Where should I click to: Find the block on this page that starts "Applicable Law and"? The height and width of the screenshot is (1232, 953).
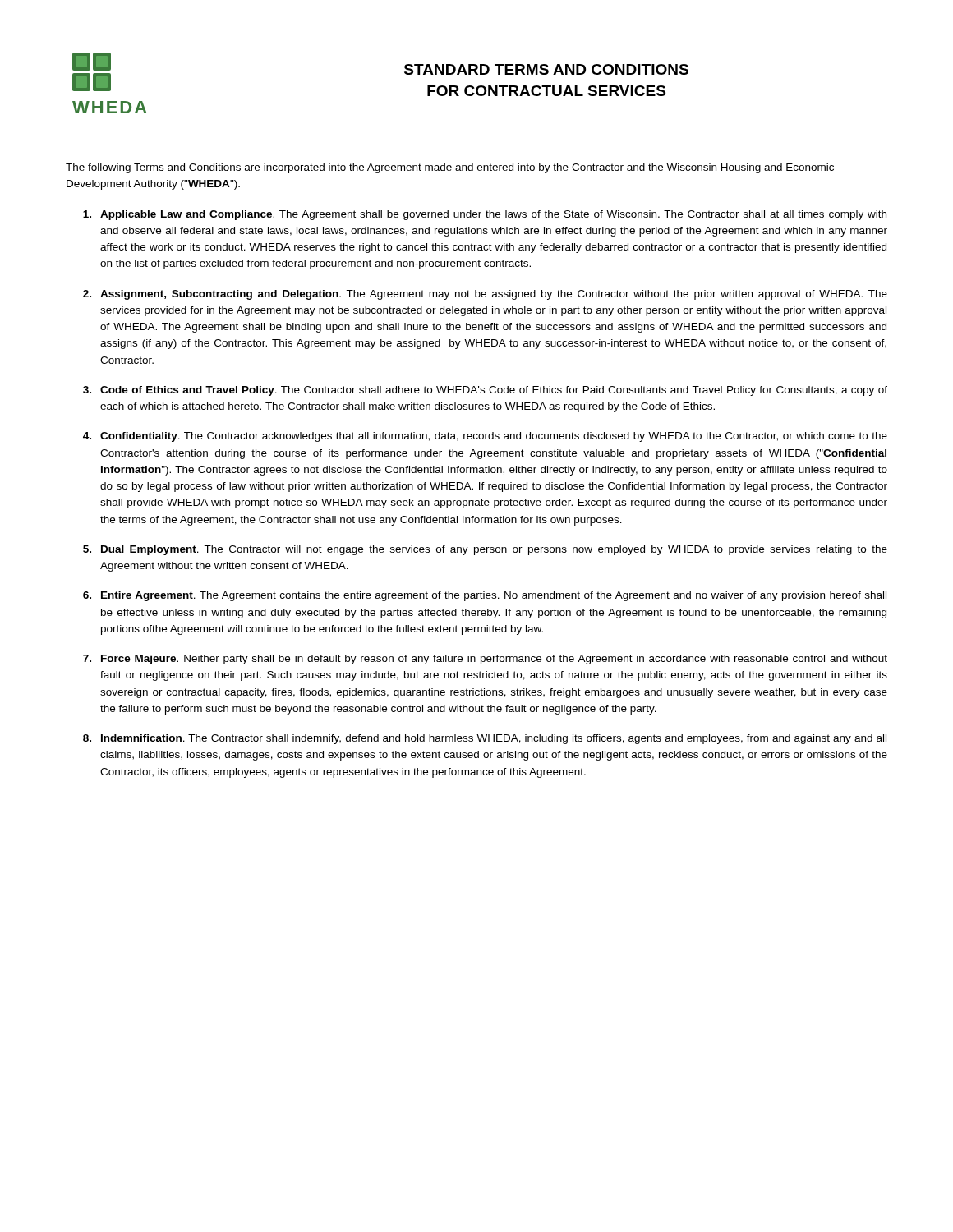(476, 239)
